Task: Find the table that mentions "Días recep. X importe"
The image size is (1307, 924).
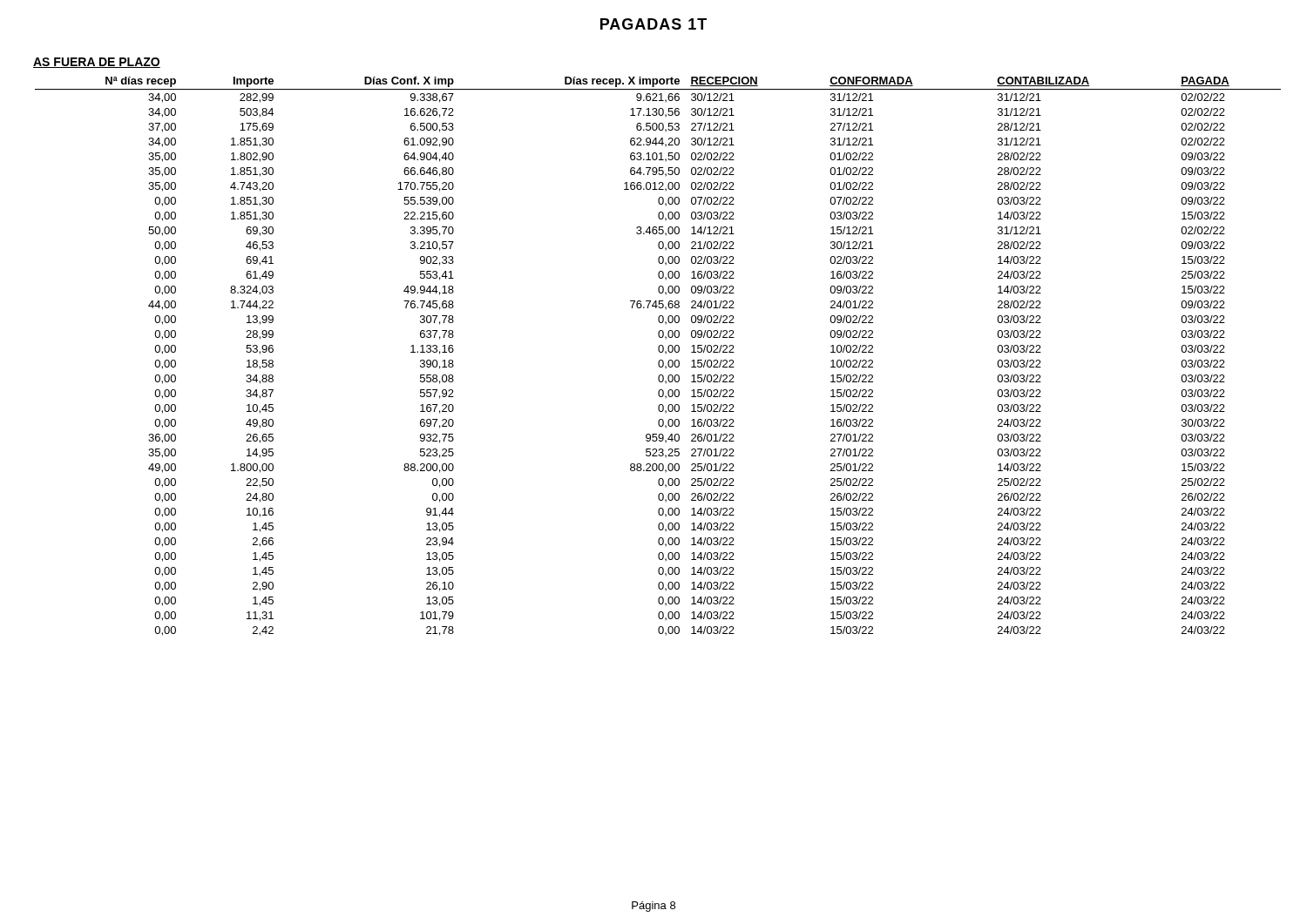Action: point(654,355)
